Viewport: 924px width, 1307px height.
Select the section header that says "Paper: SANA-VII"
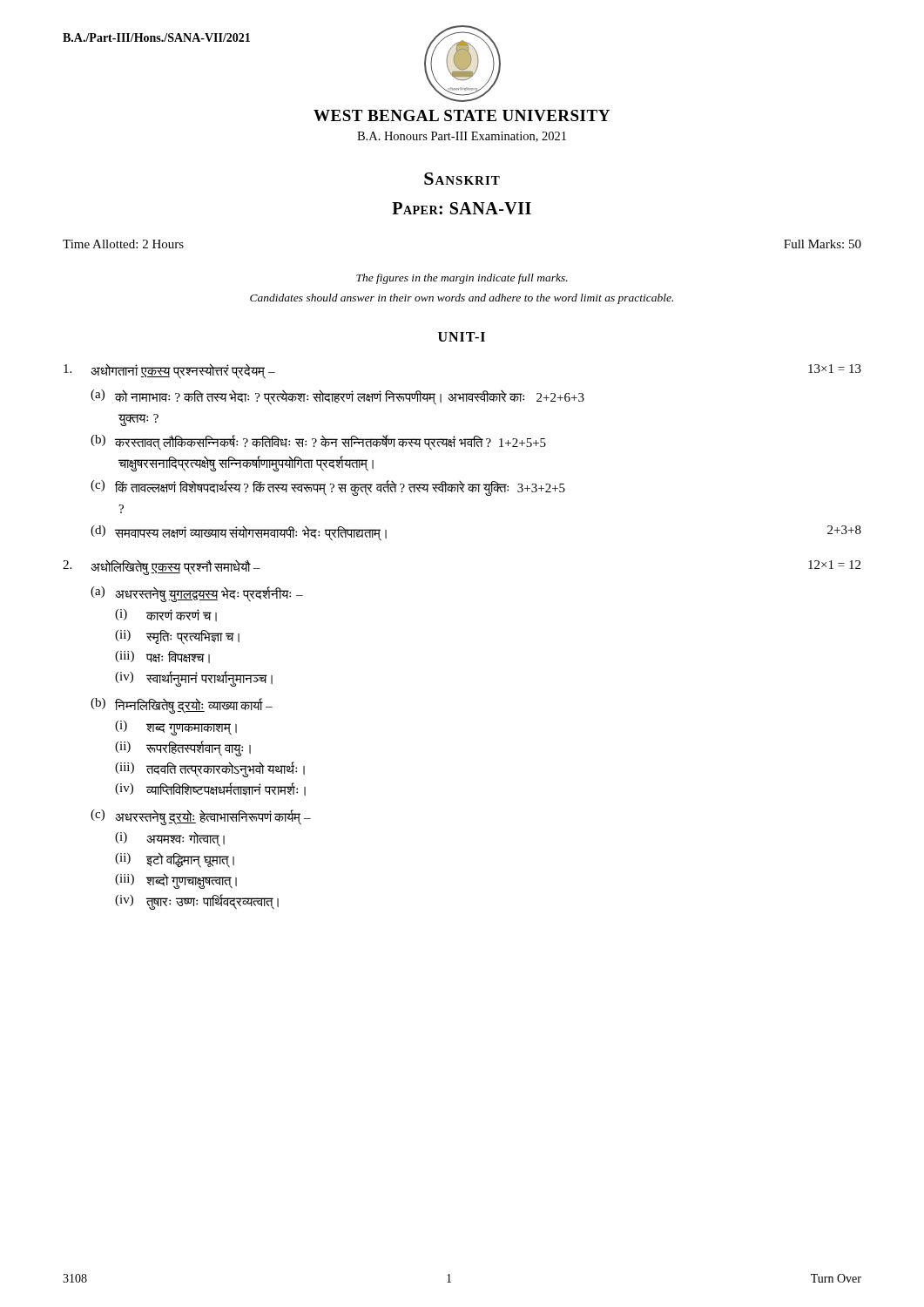point(462,208)
